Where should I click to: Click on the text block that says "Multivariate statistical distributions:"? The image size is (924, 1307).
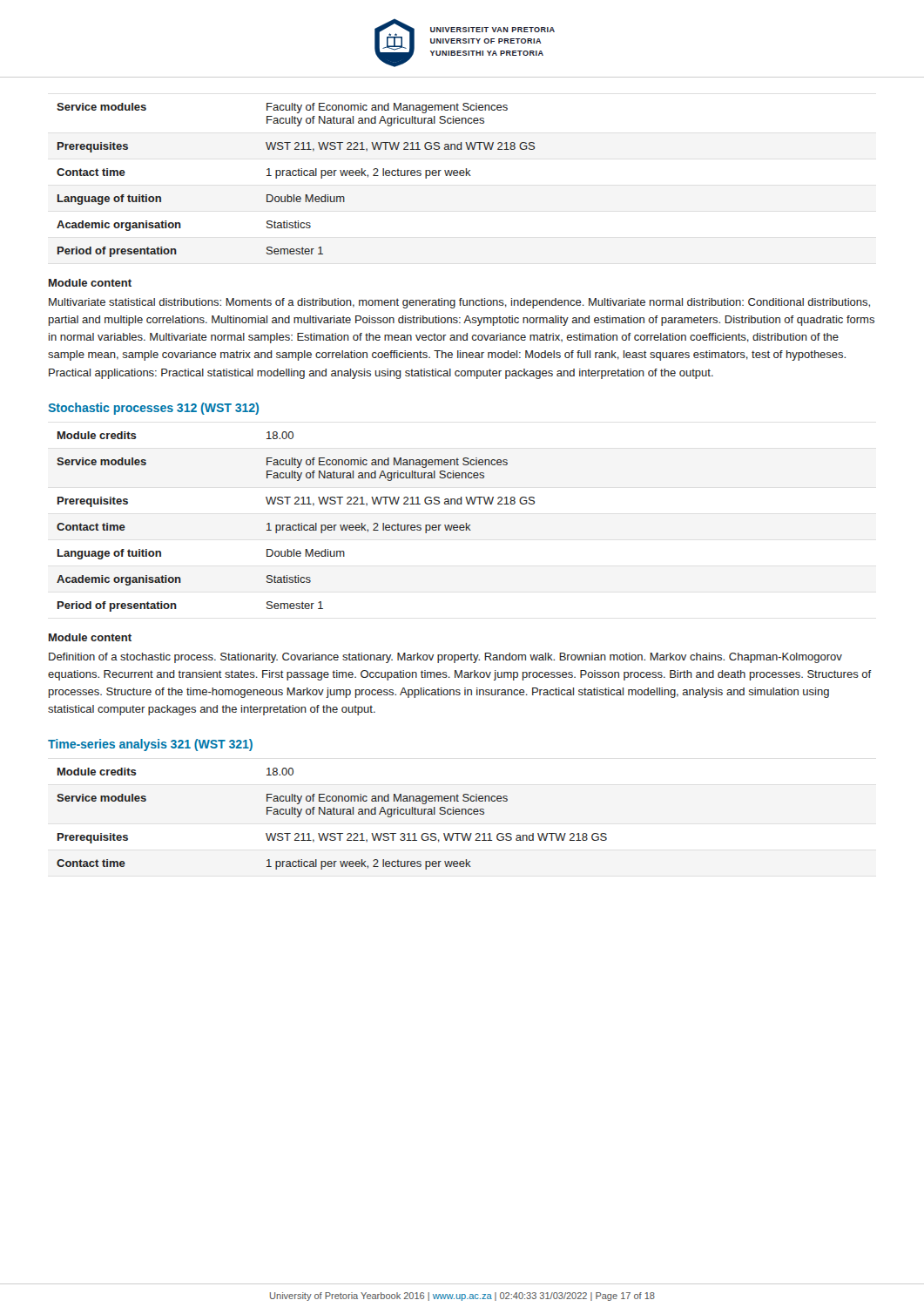(x=461, y=337)
